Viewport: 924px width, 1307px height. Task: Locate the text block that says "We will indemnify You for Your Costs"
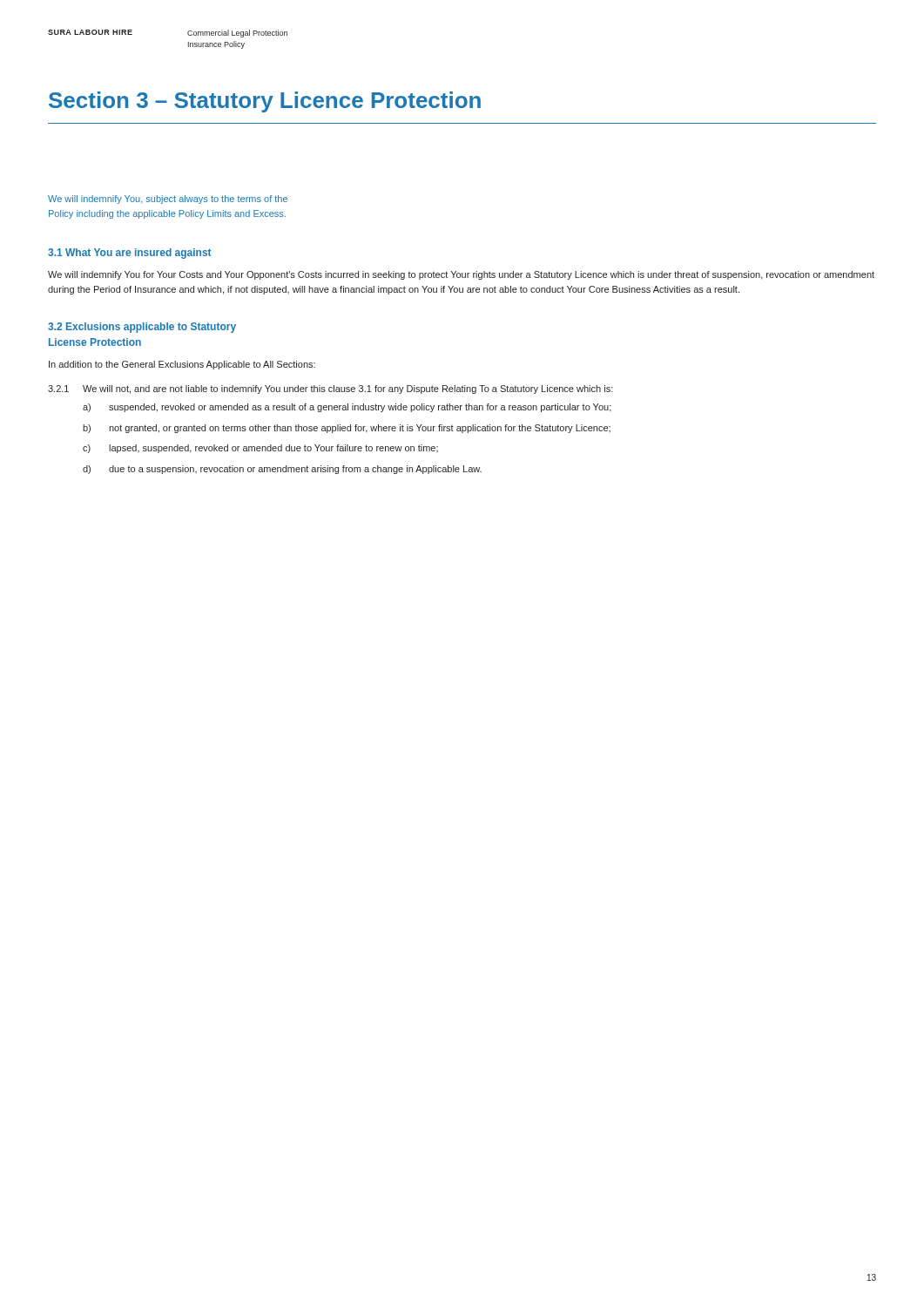[x=461, y=282]
